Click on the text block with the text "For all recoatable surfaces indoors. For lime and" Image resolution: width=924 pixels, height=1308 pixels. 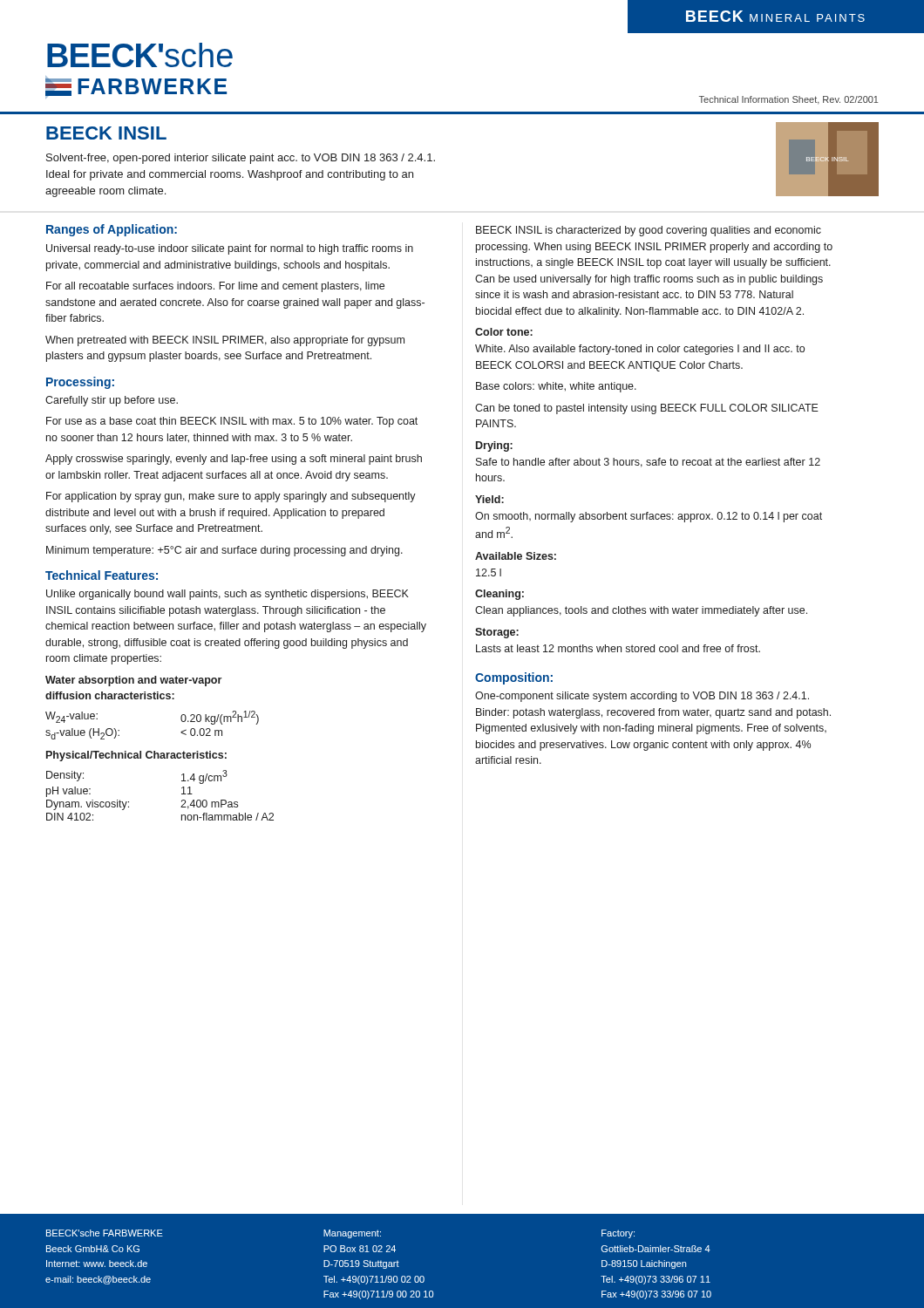coord(235,302)
